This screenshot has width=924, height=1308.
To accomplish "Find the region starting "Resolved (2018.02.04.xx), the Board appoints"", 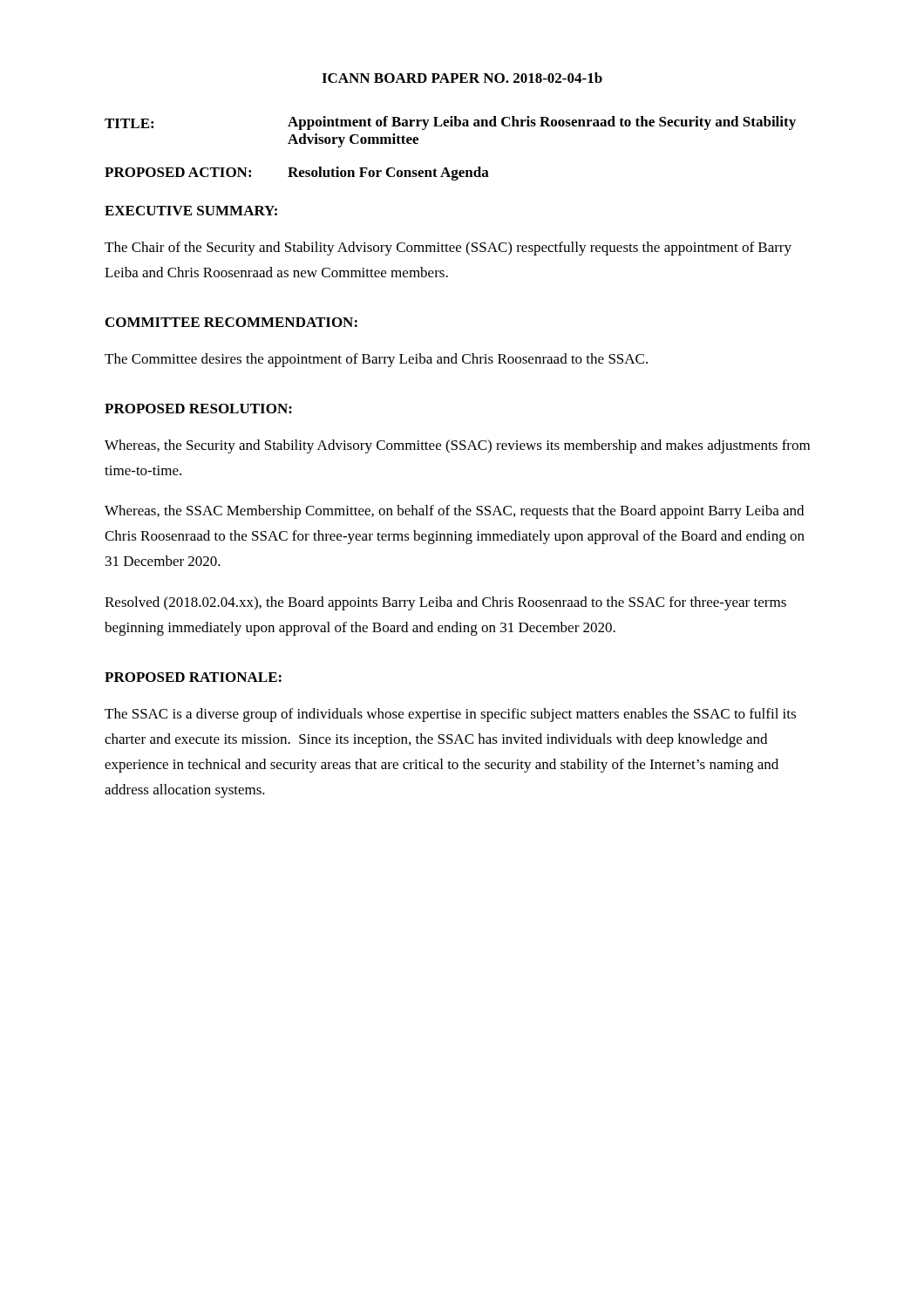I will pyautogui.click(x=446, y=615).
